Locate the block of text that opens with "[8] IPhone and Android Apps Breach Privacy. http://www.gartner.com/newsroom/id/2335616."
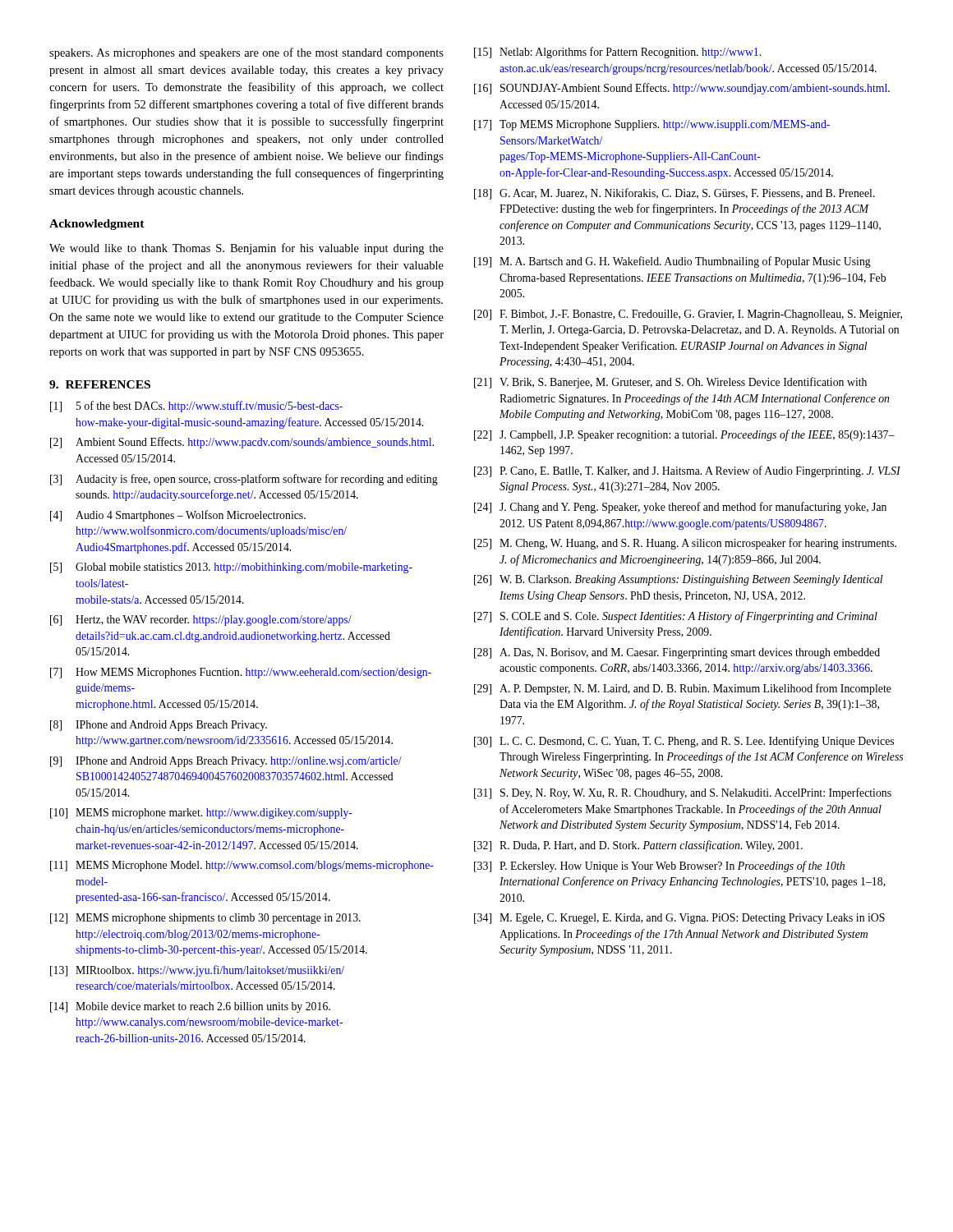This screenshot has width=953, height=1232. pyautogui.click(x=246, y=733)
